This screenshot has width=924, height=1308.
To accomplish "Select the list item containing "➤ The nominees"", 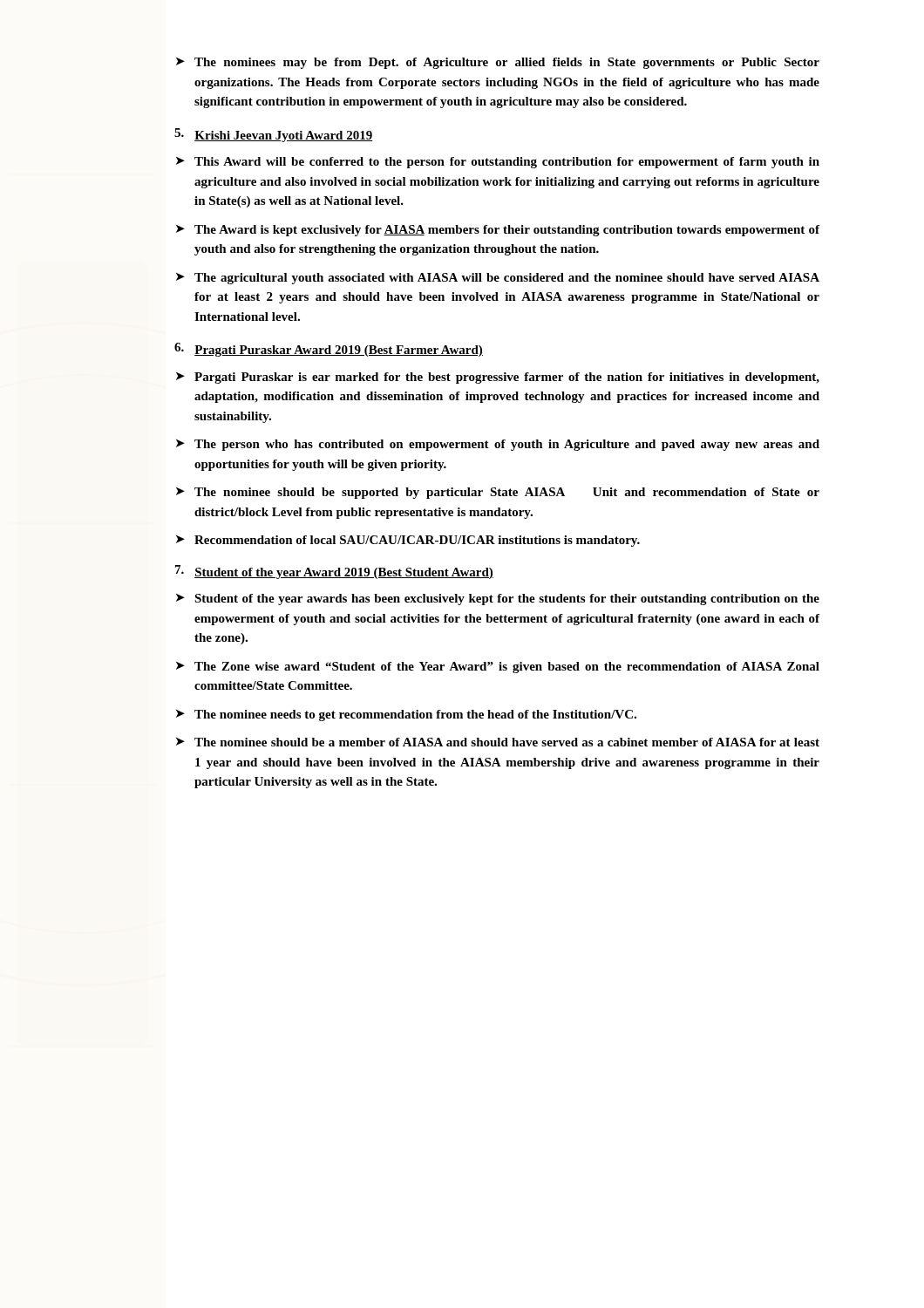I will [x=497, y=82].
